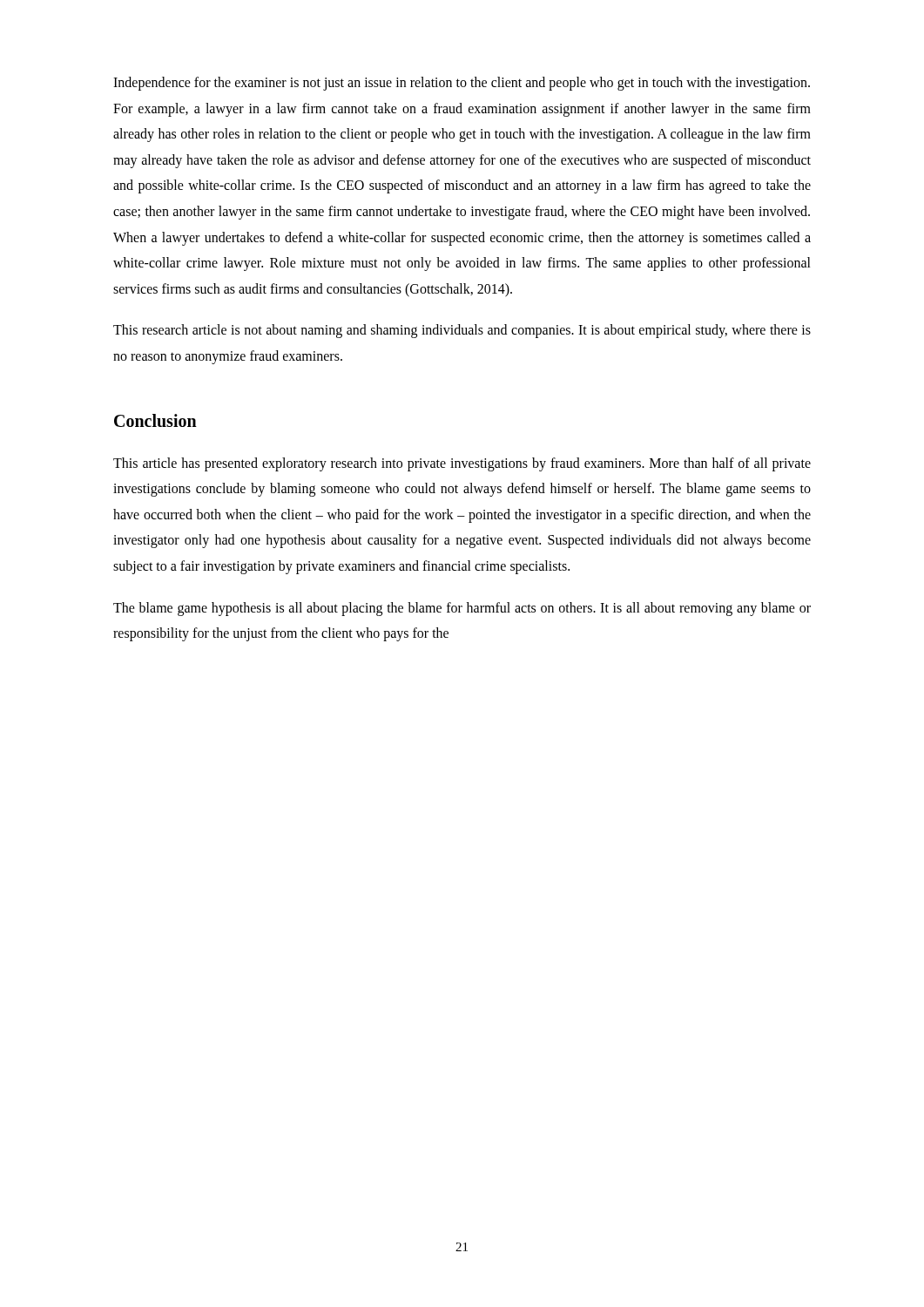
Task: Locate the passage starting "The blame game hypothesis is all about placing"
Action: click(462, 620)
